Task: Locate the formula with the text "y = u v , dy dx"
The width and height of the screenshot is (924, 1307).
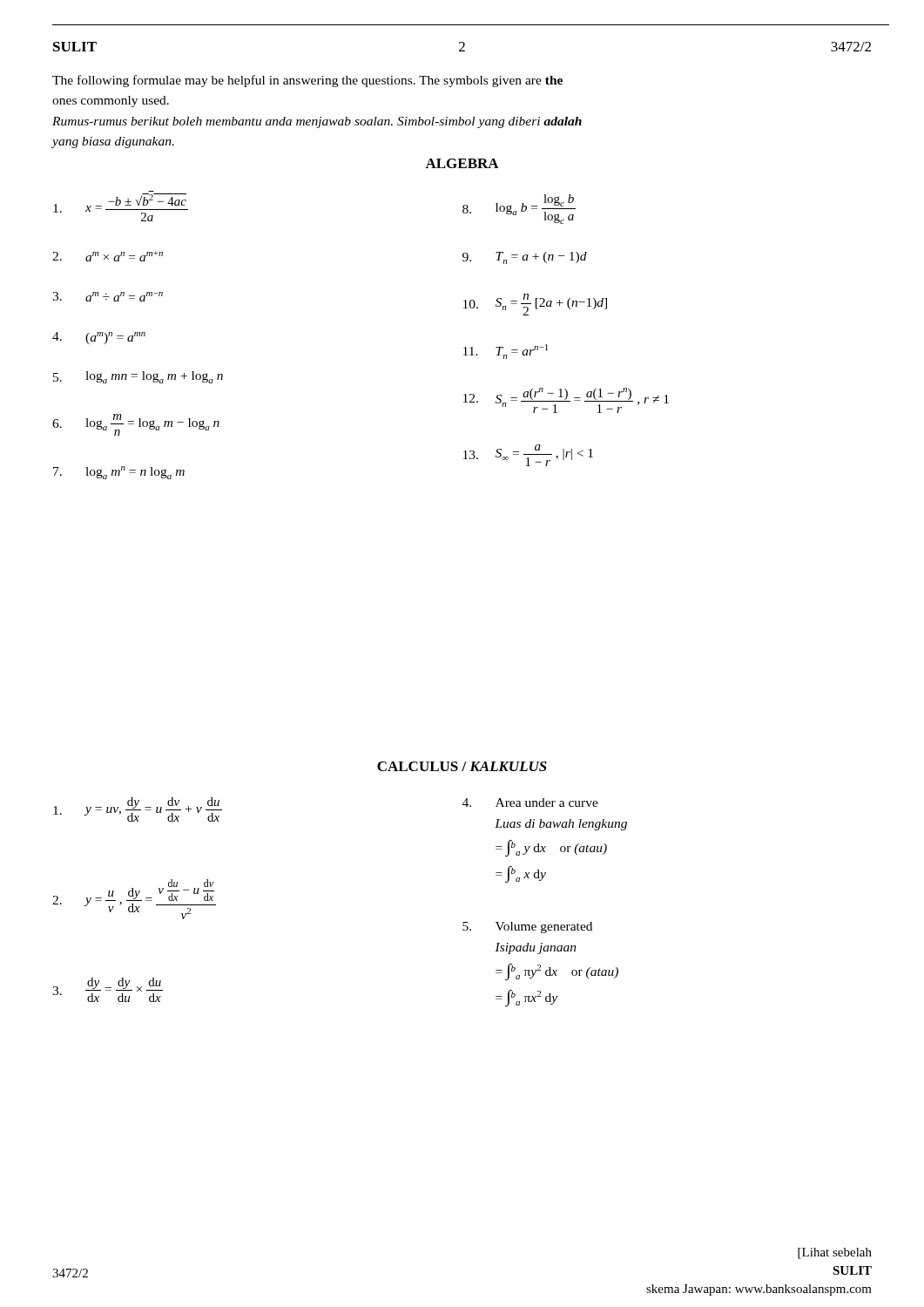Action: click(x=134, y=900)
